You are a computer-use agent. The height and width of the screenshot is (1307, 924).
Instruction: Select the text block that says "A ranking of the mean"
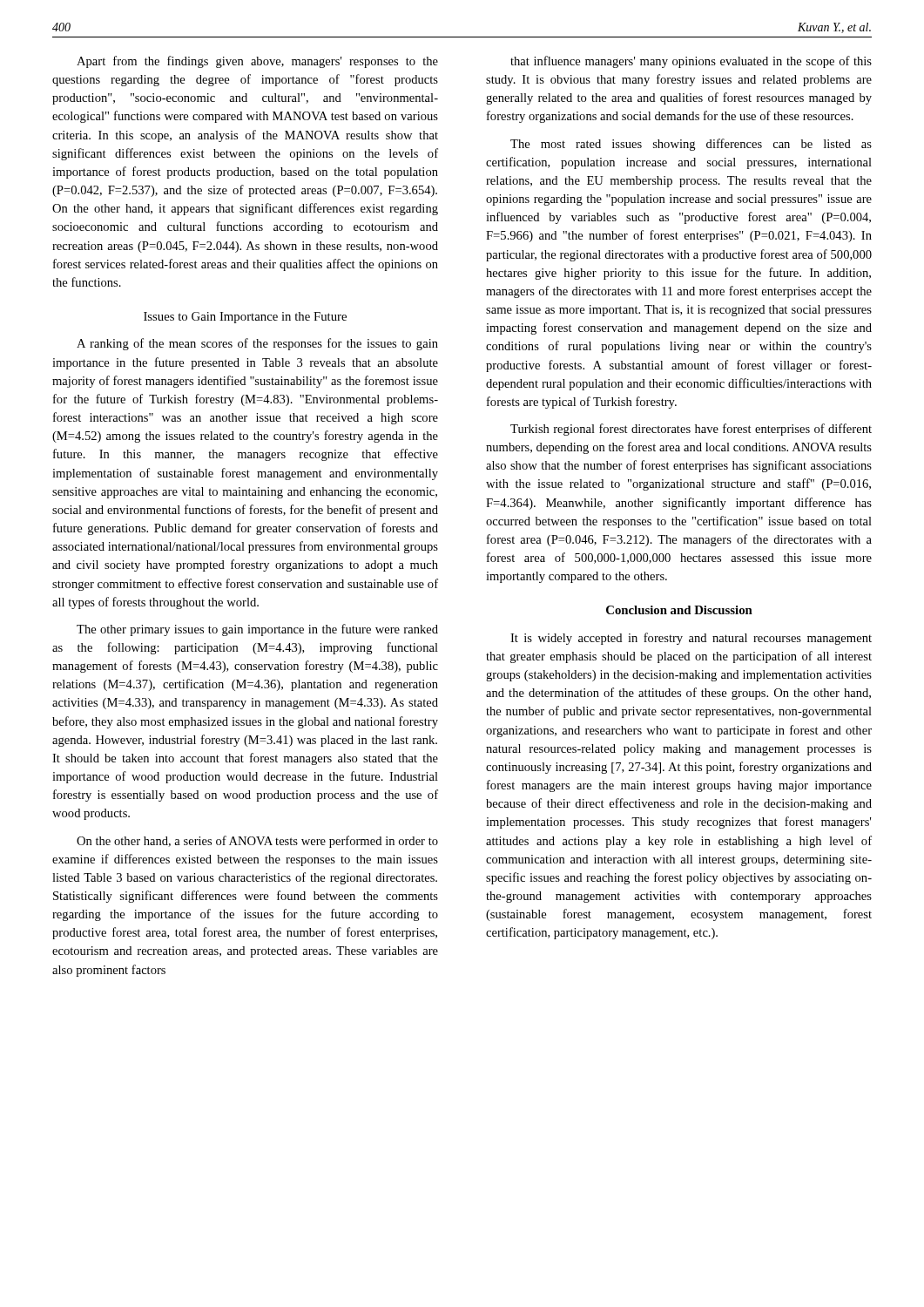tap(245, 473)
